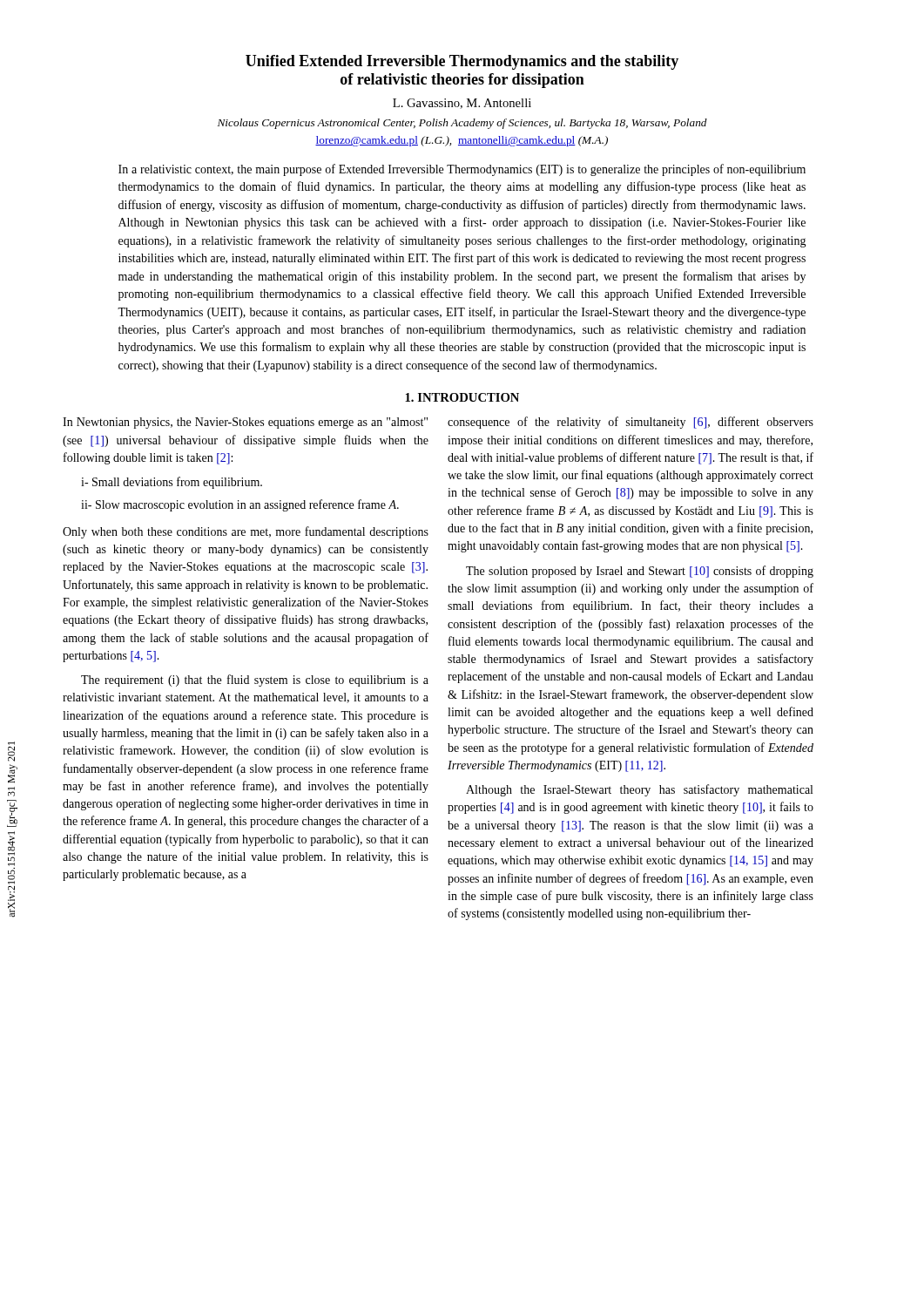Screen dimensions: 1307x924
Task: Find the list item that says "ii- Slow macroscopic"
Action: 240,505
